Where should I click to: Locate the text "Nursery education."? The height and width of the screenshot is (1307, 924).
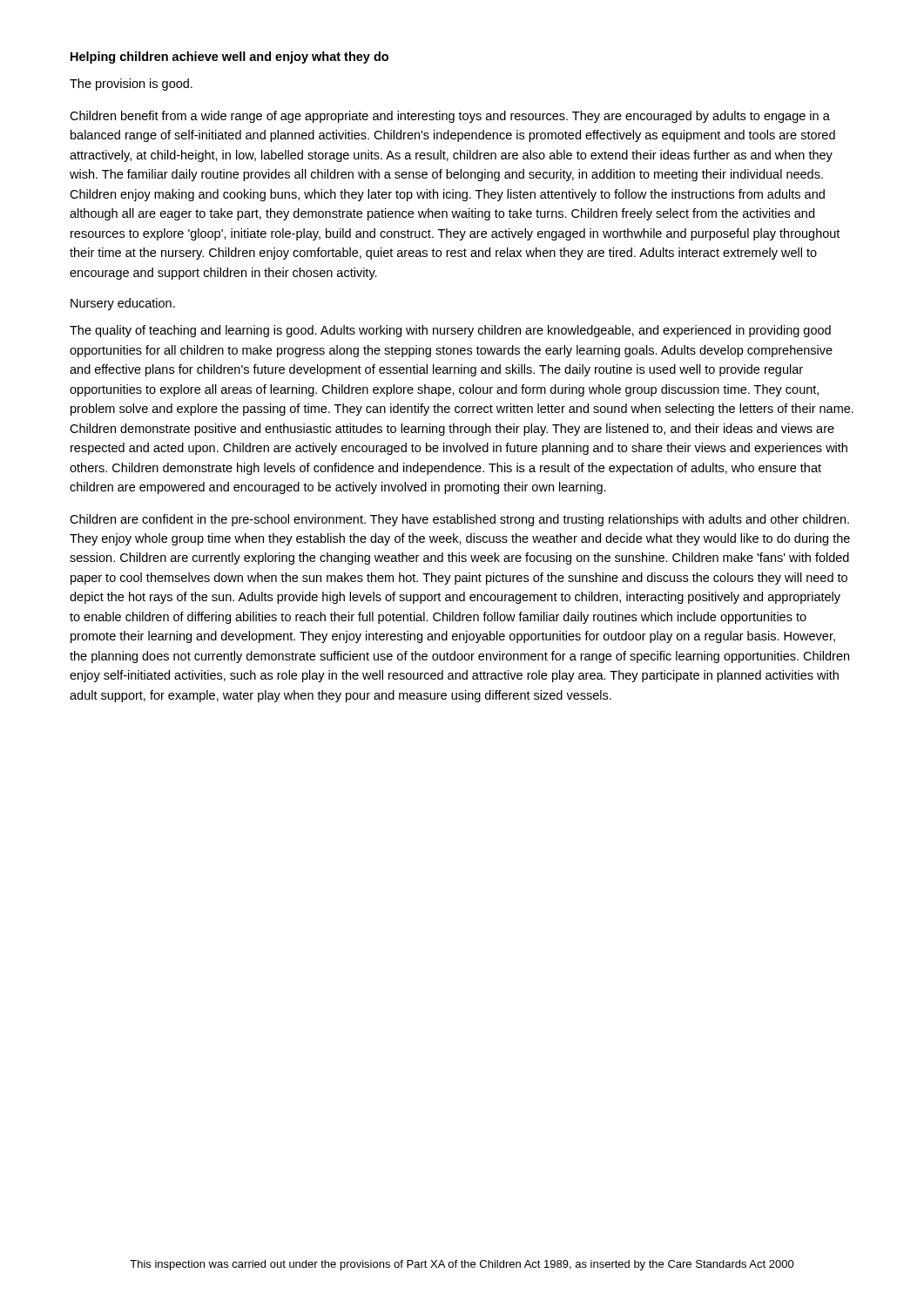point(123,303)
